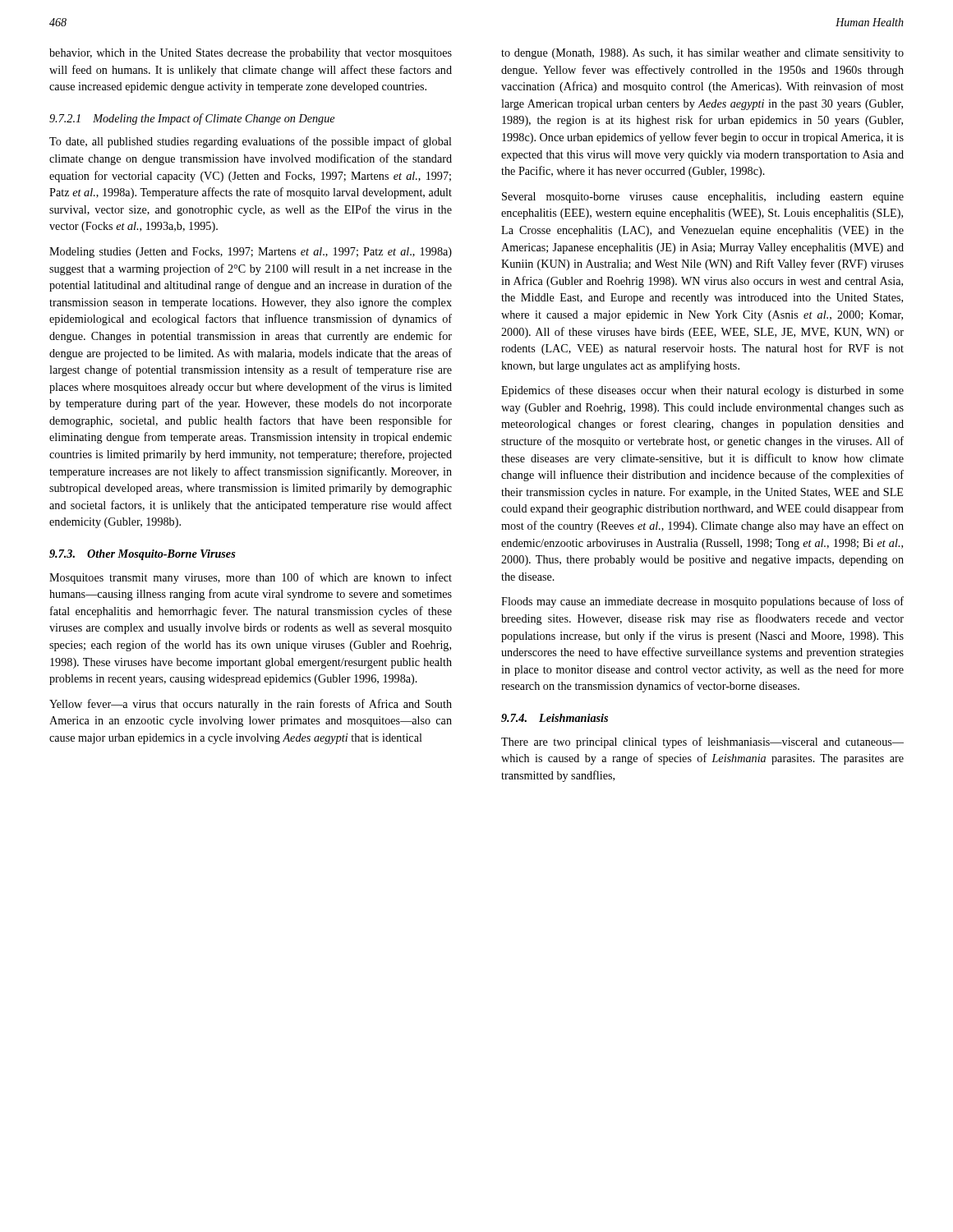The image size is (953, 1232).
Task: Point to the text block starting "Floods may cause an immediate"
Action: tap(702, 644)
